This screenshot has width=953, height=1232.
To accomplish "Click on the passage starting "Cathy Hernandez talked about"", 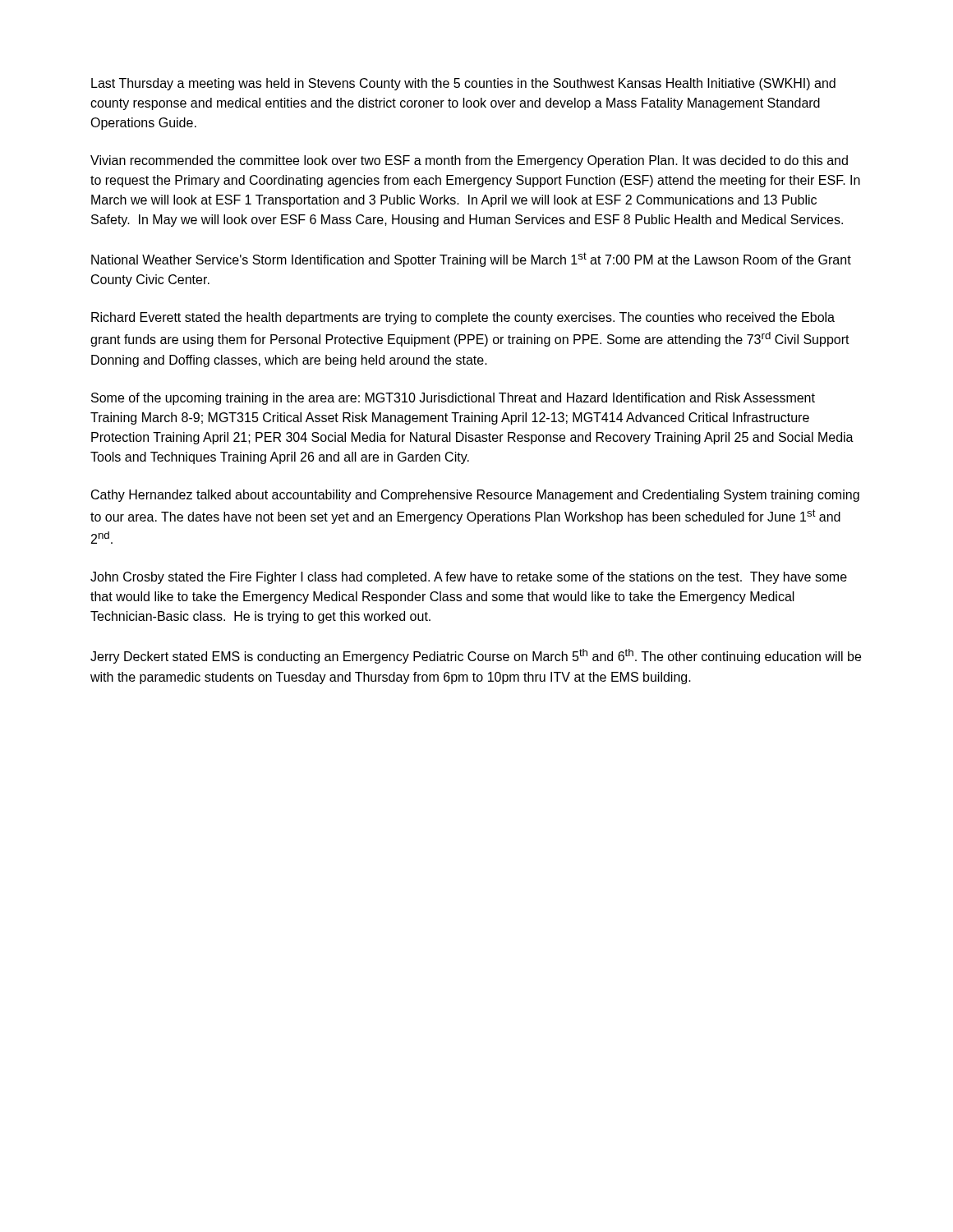I will pos(475,517).
